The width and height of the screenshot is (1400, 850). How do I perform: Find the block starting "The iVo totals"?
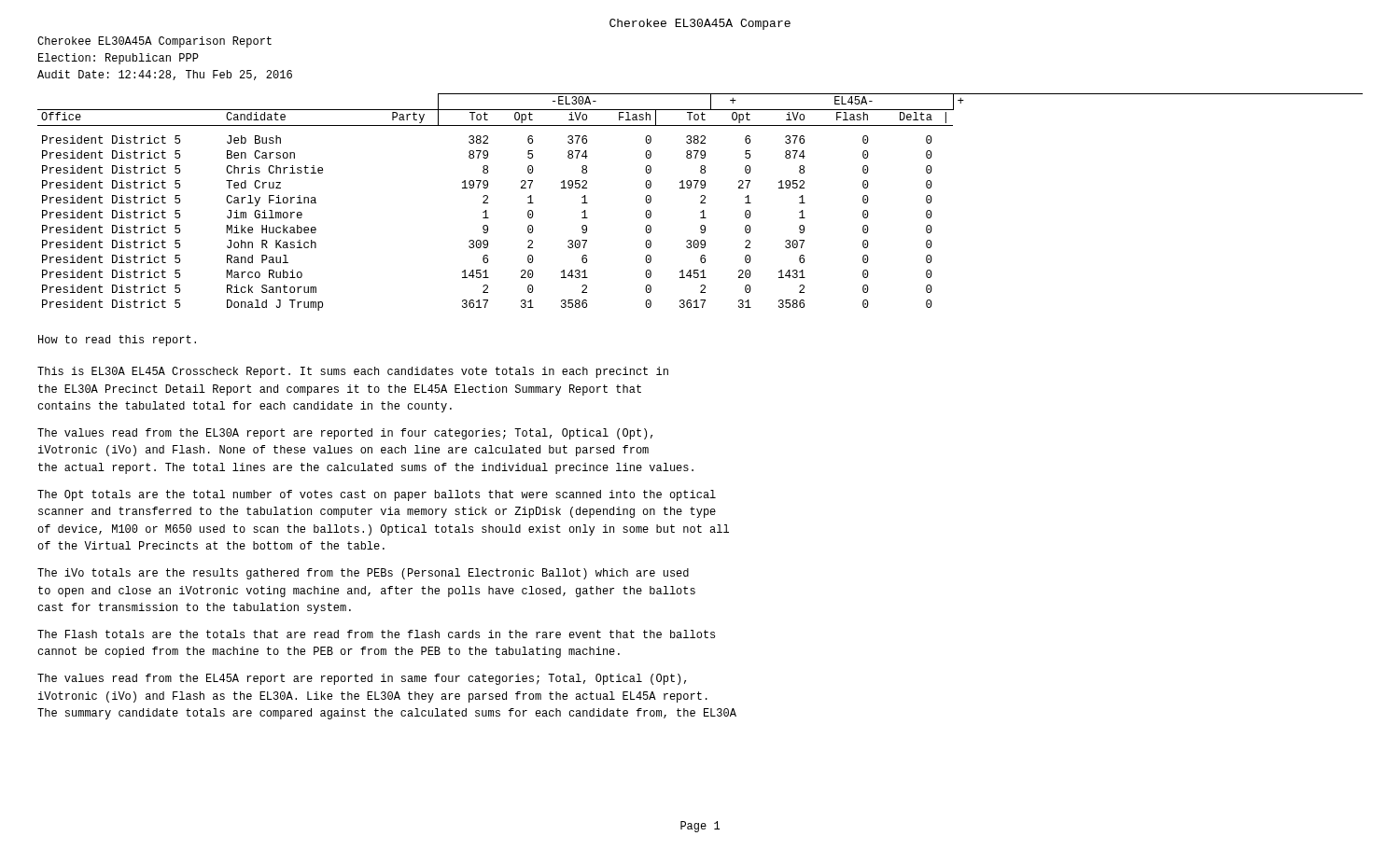point(700,591)
